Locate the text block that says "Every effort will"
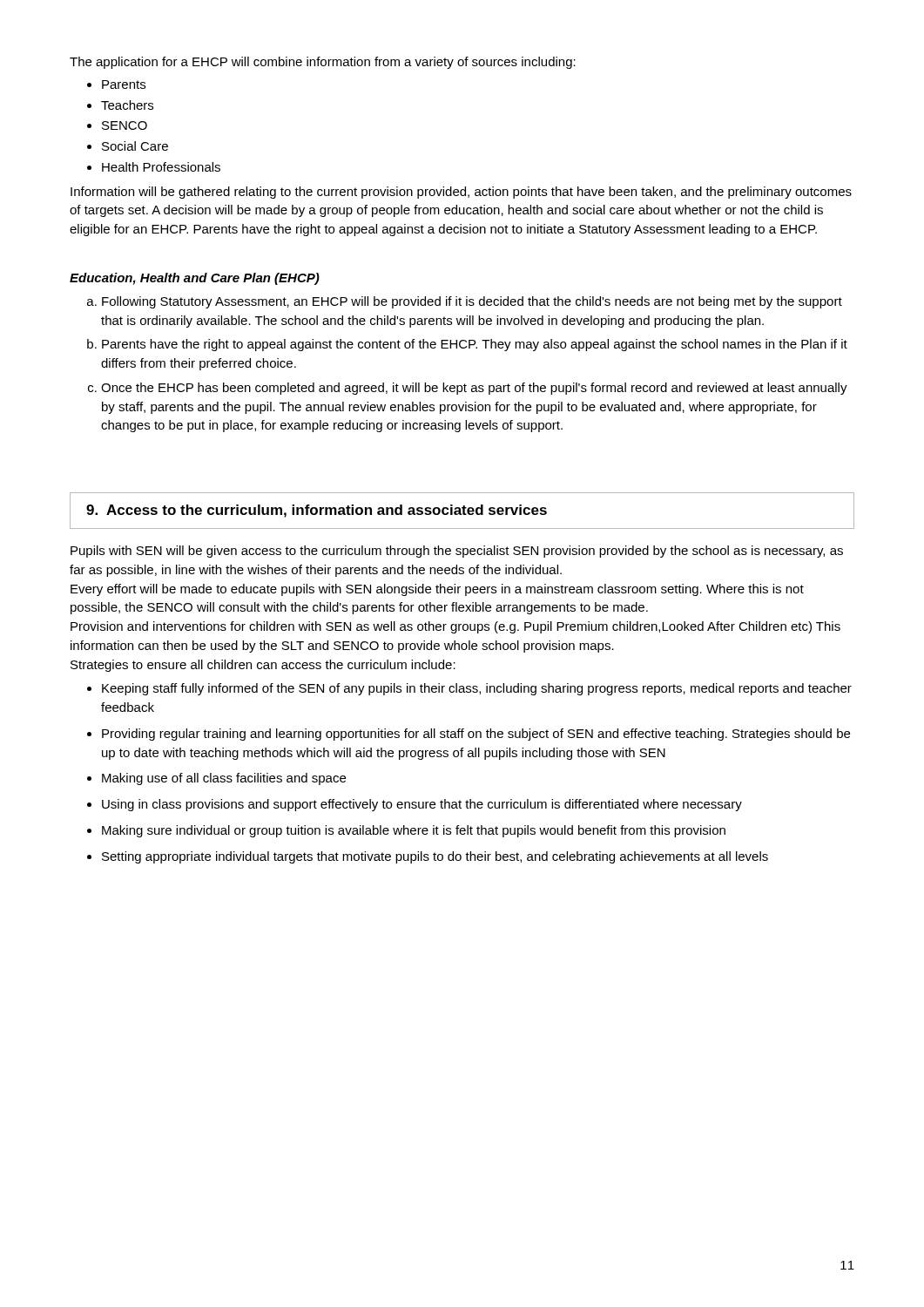This screenshot has width=924, height=1307. (x=437, y=598)
